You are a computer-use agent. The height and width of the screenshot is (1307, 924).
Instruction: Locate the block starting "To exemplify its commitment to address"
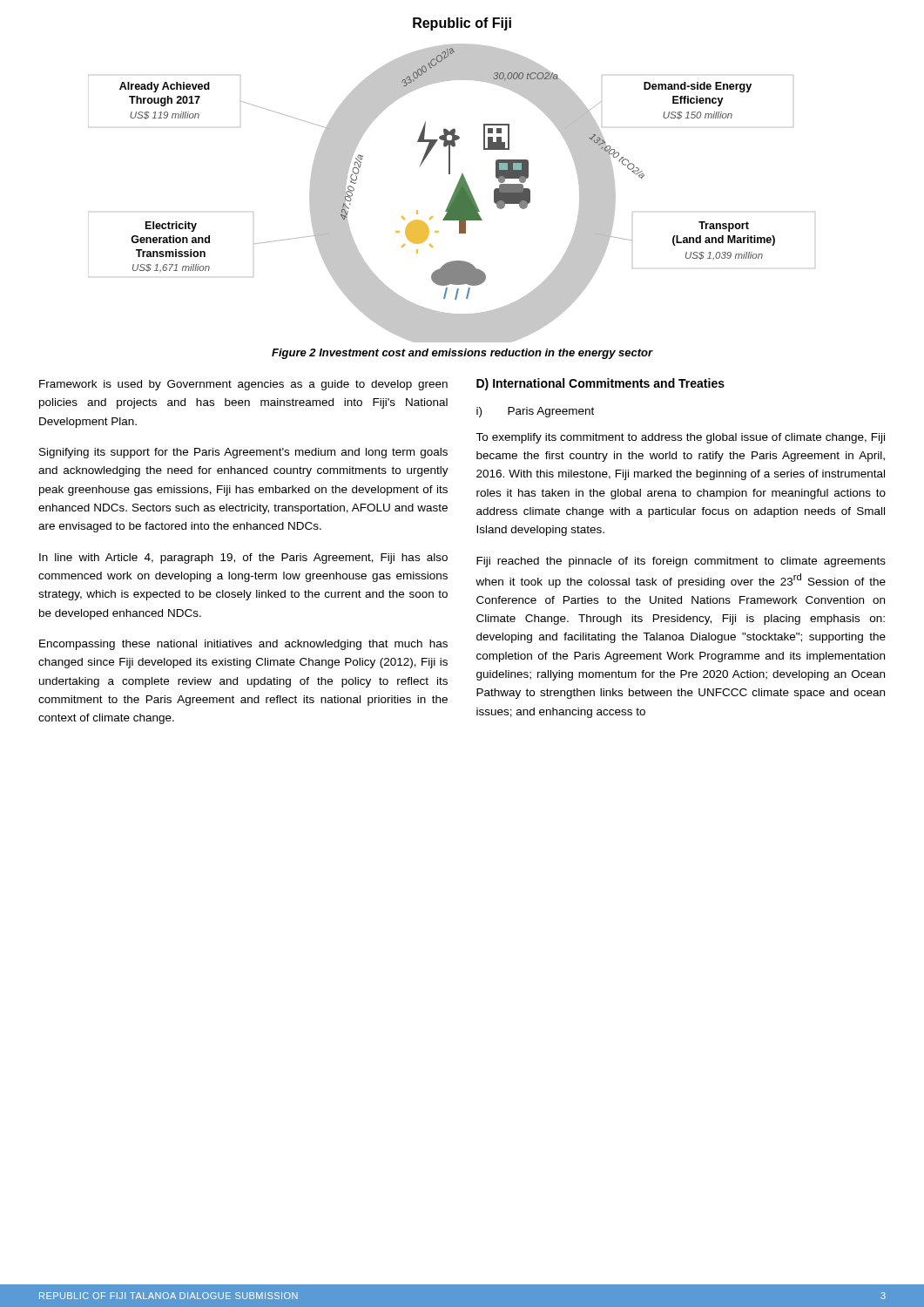point(681,483)
